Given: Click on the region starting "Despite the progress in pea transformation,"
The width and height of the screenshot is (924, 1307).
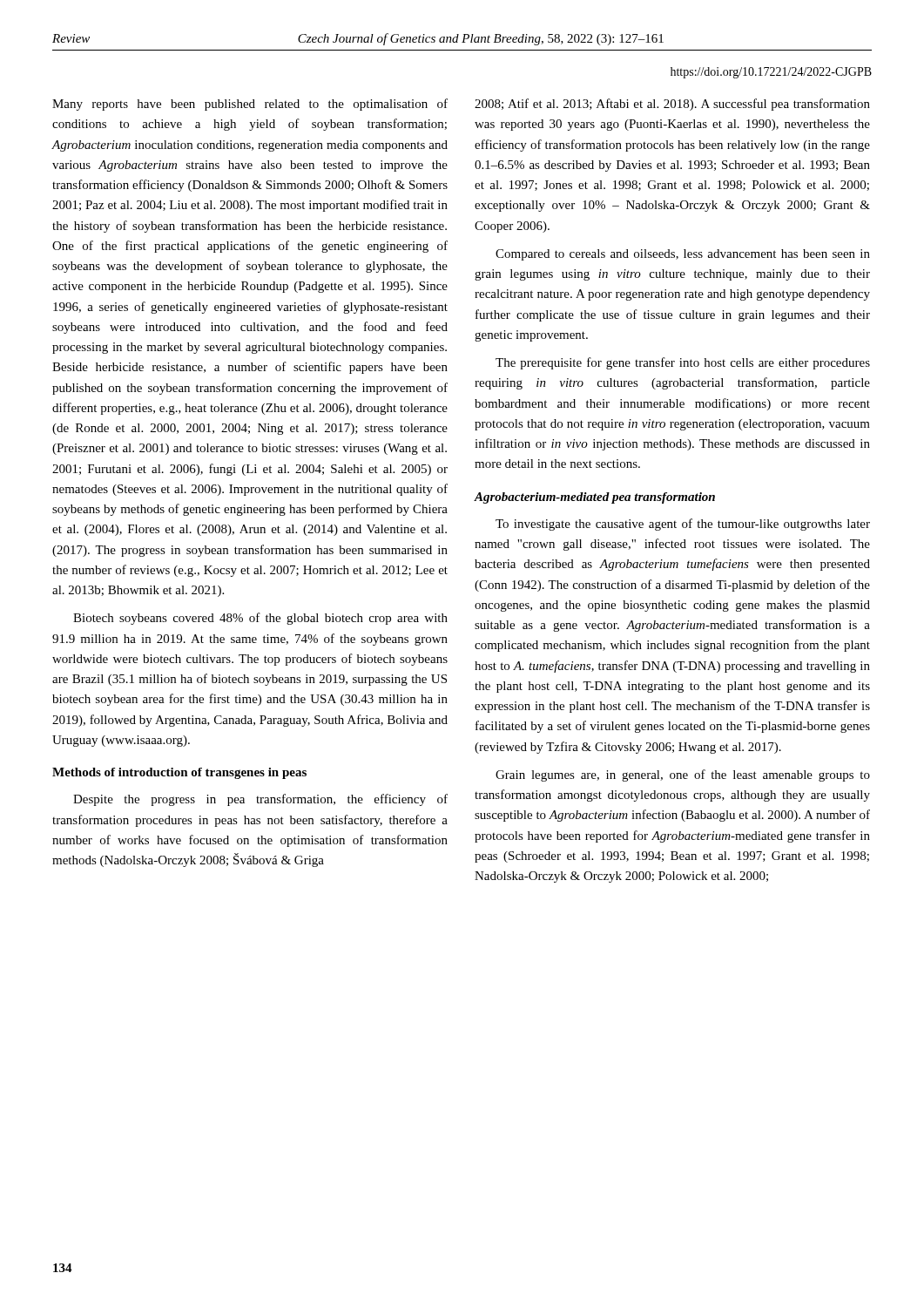Looking at the screenshot, I should click(x=250, y=830).
